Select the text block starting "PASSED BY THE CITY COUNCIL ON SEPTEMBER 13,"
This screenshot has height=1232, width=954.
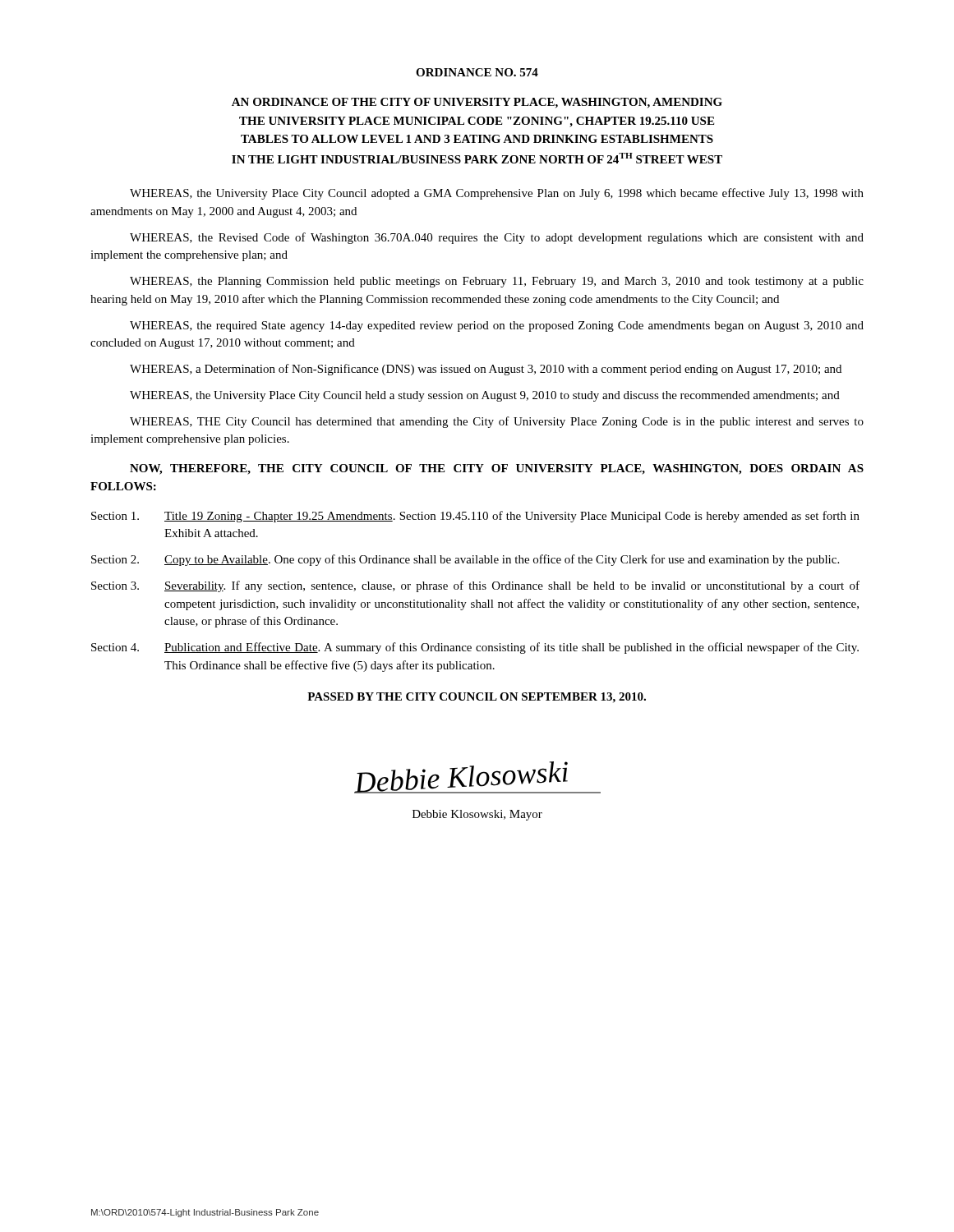[x=477, y=696]
